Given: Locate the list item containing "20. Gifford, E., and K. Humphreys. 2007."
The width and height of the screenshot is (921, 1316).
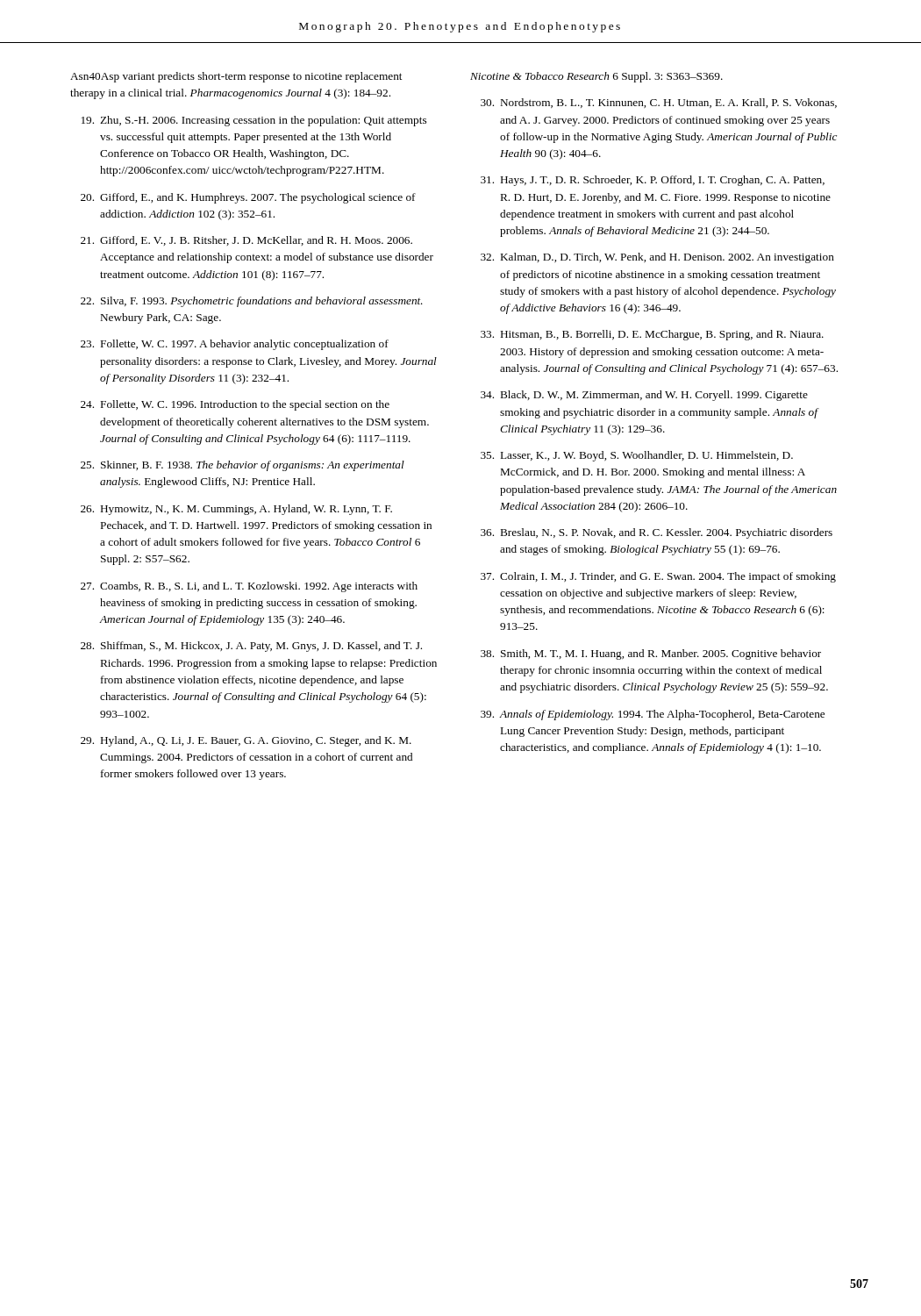Looking at the screenshot, I should (x=254, y=205).
